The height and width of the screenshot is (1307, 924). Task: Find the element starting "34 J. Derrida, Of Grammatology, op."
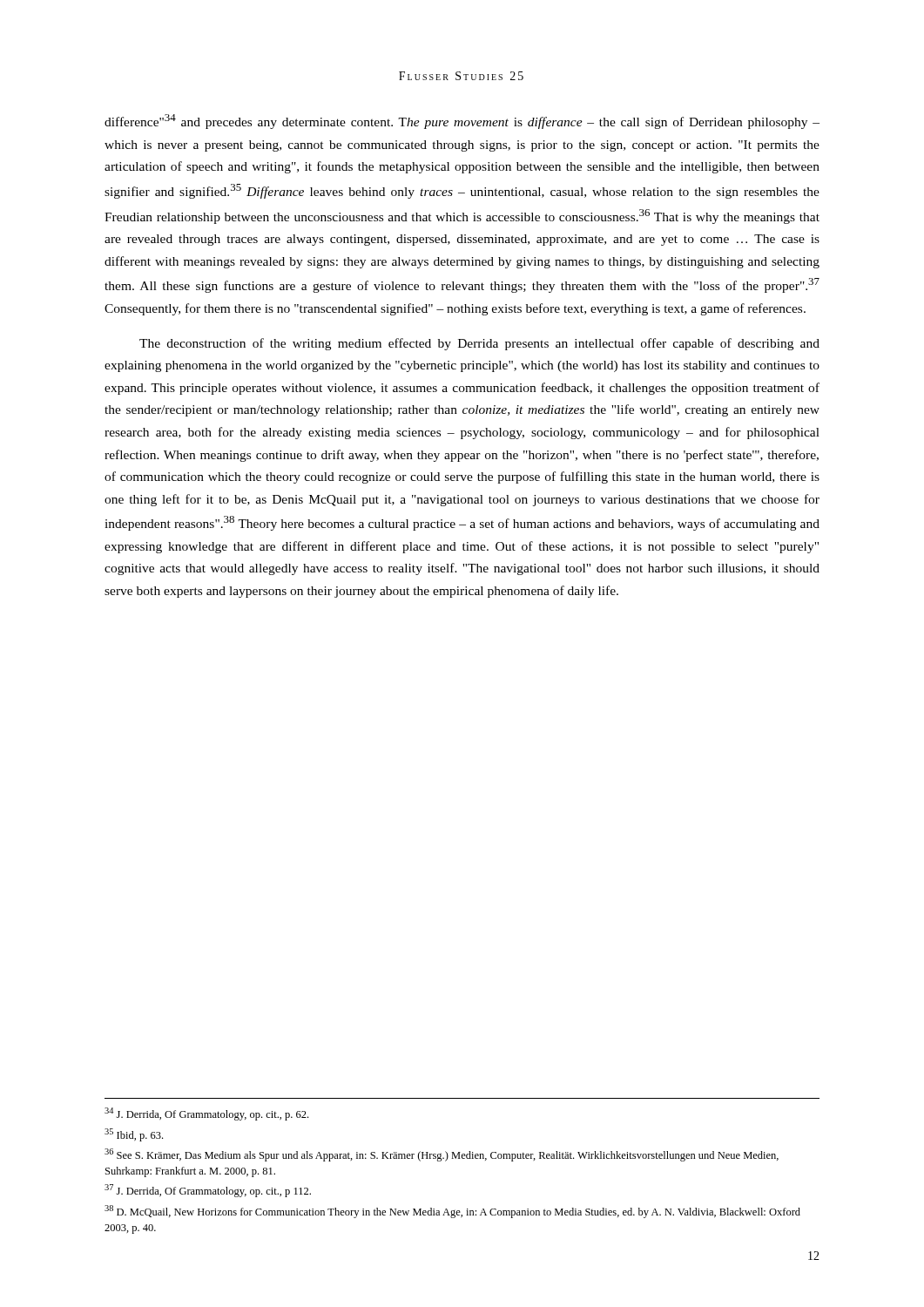pos(207,1113)
